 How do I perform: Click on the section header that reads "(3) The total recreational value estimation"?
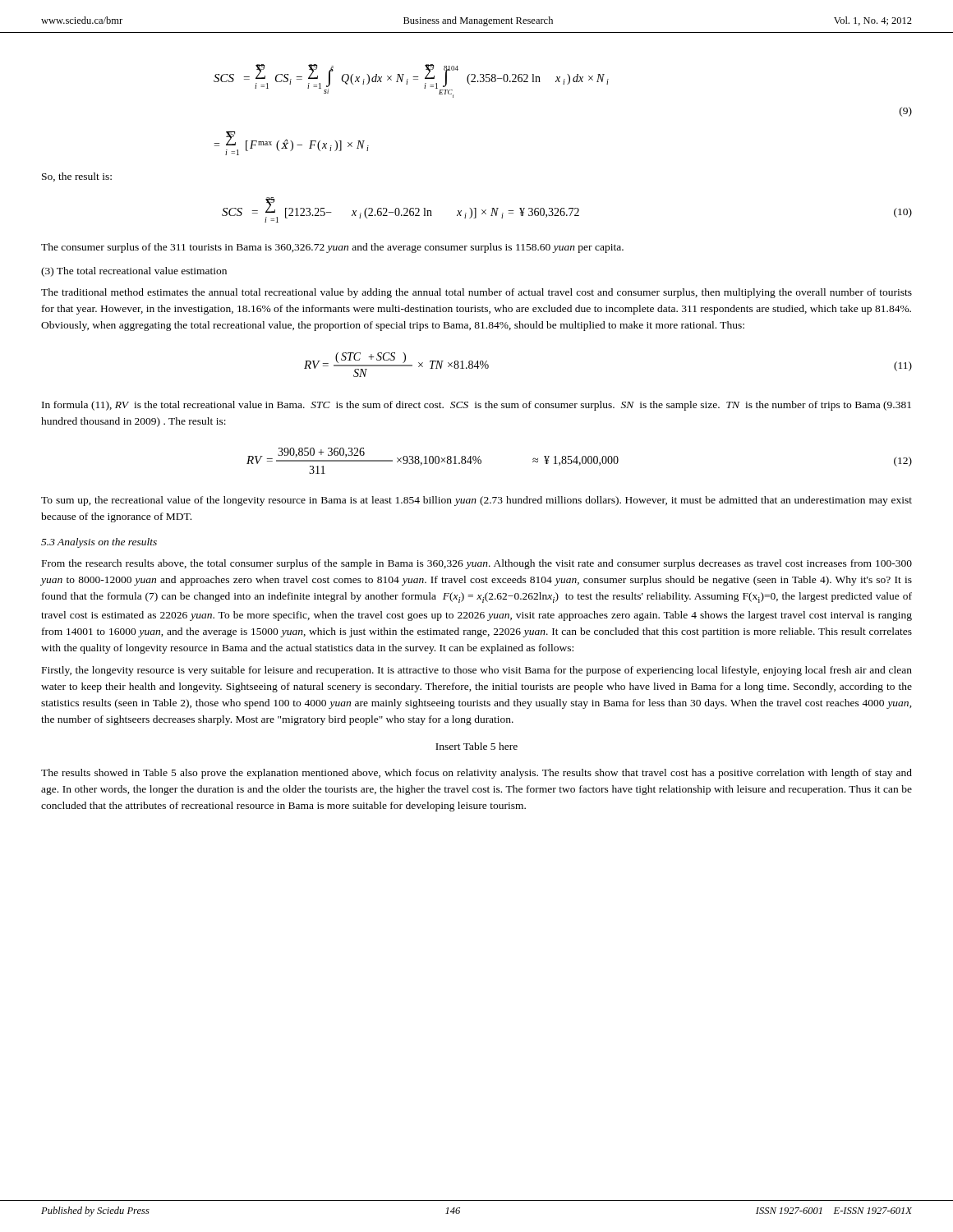coord(134,272)
